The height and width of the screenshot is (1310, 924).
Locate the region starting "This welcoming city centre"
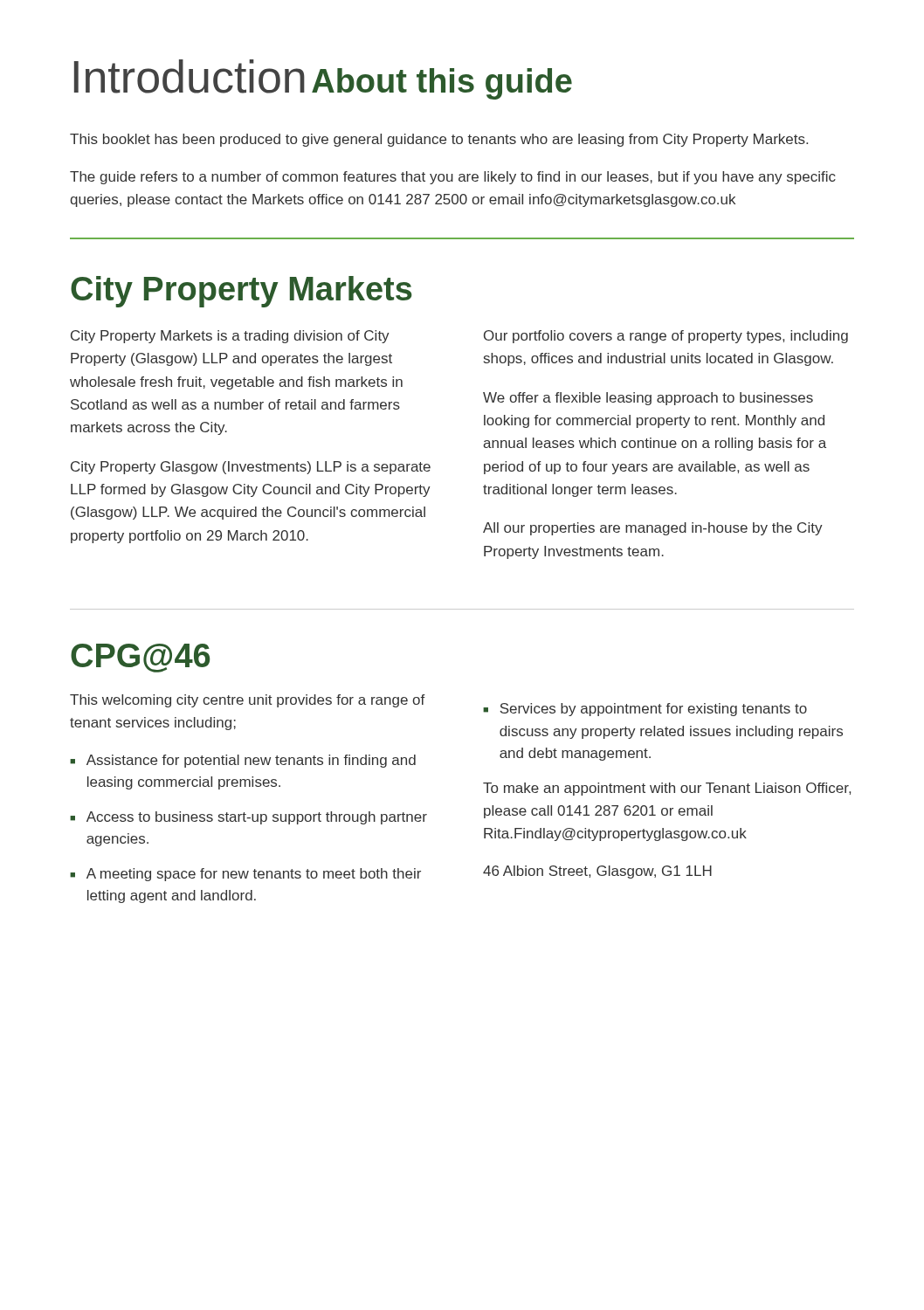[x=255, y=712]
